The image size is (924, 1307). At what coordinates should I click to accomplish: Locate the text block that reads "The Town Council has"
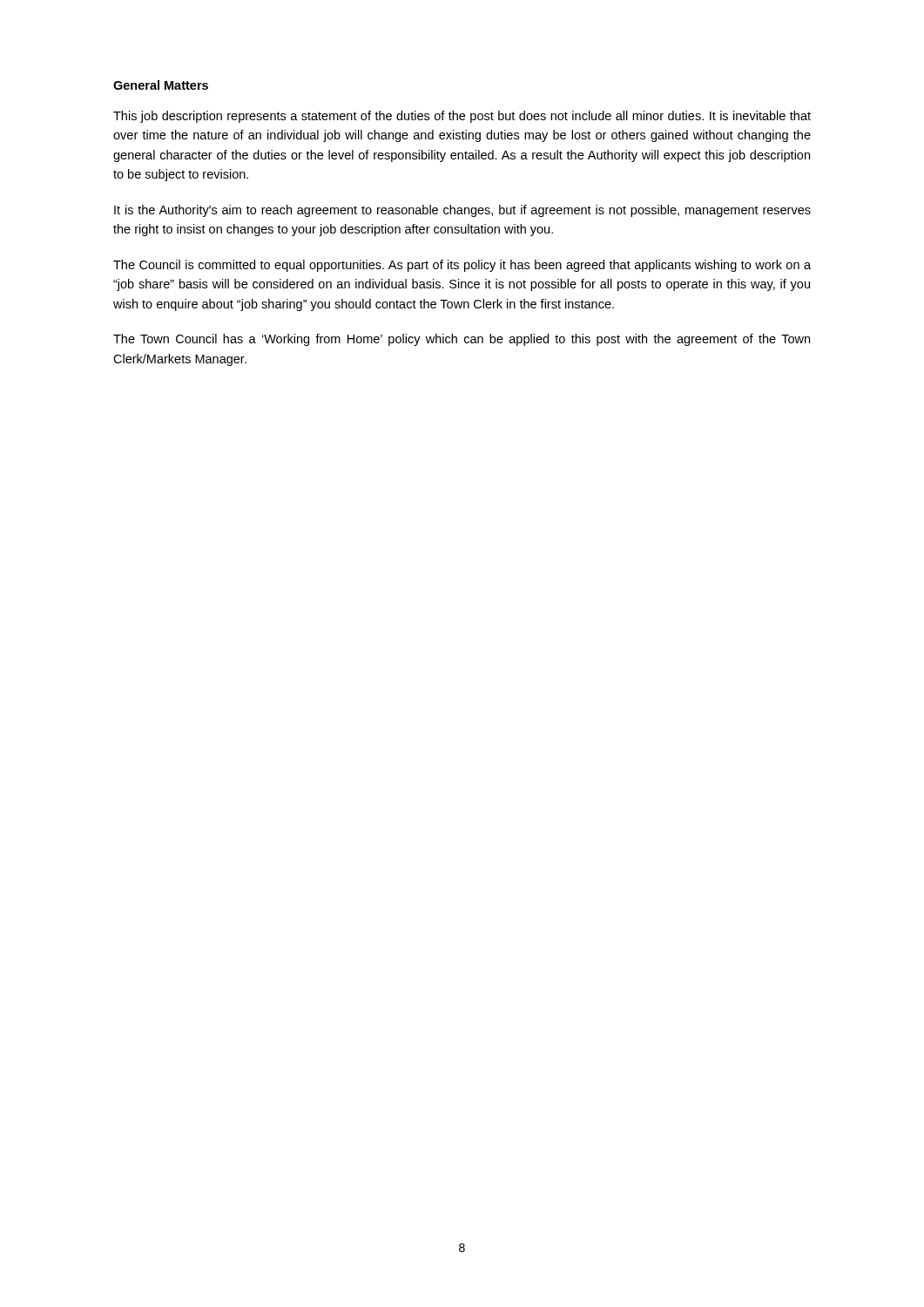462,349
